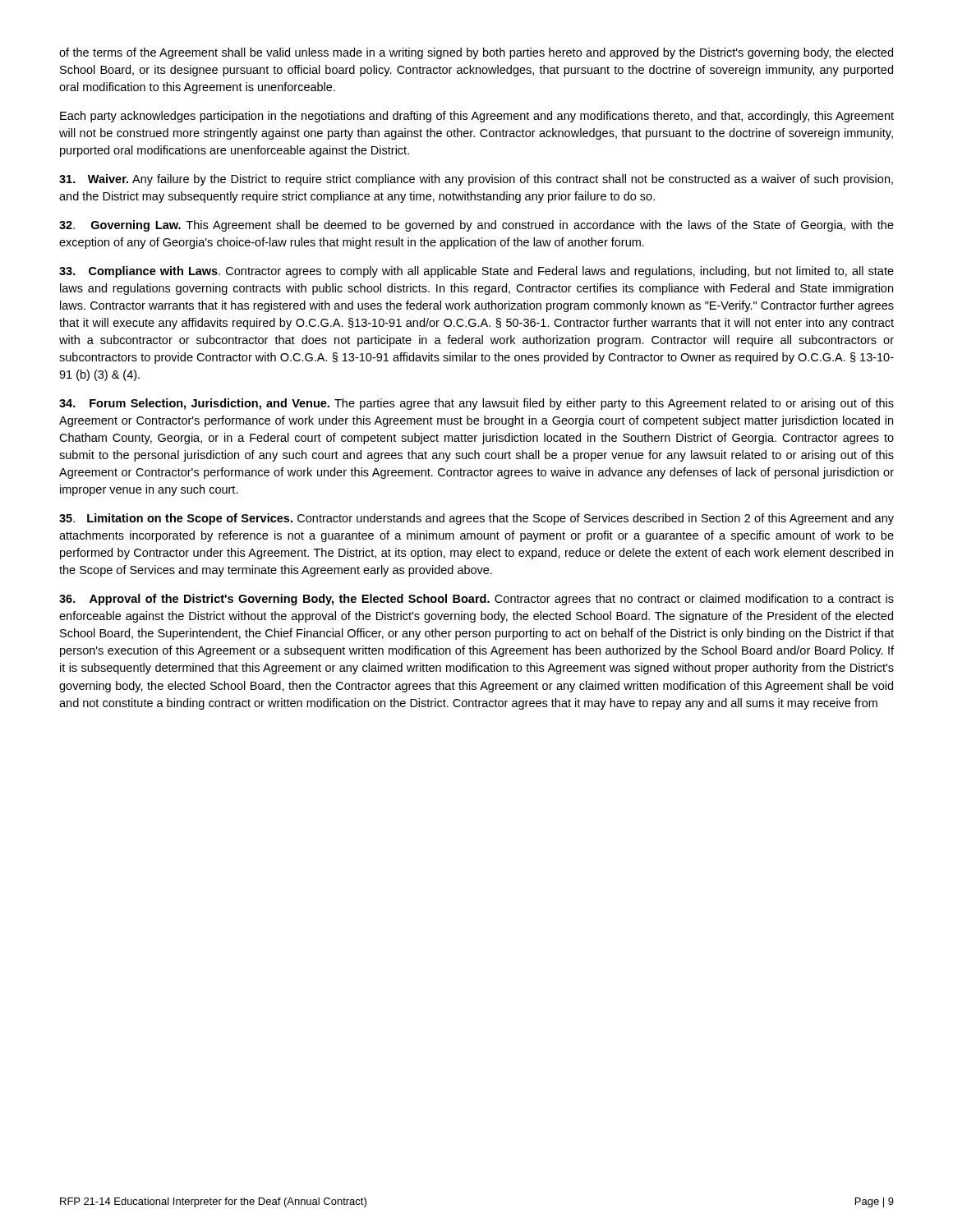
Task: Find the region starting "Forum Selection, Jurisdiction, and Venue. The"
Action: [476, 447]
